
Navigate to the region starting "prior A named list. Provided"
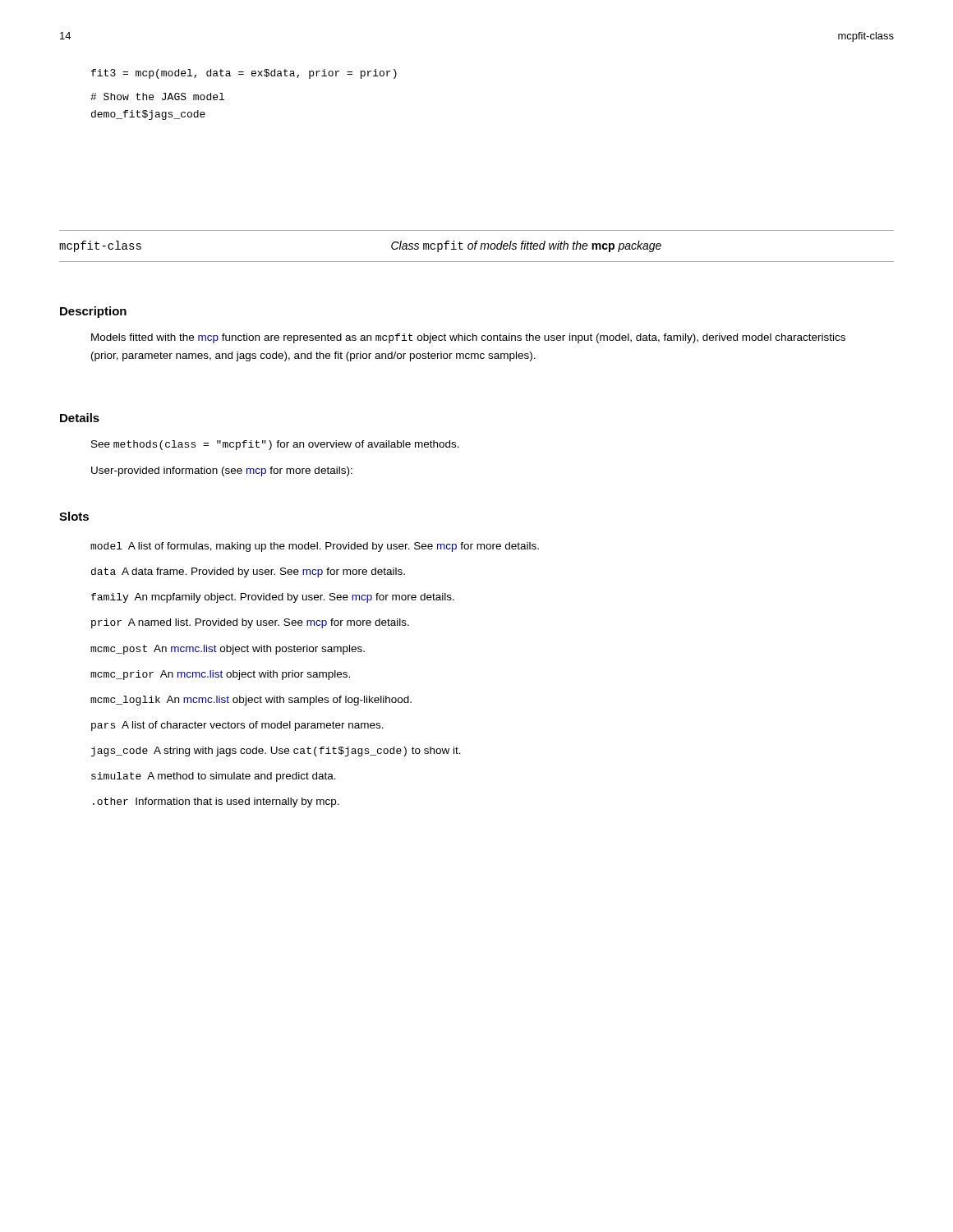[250, 623]
